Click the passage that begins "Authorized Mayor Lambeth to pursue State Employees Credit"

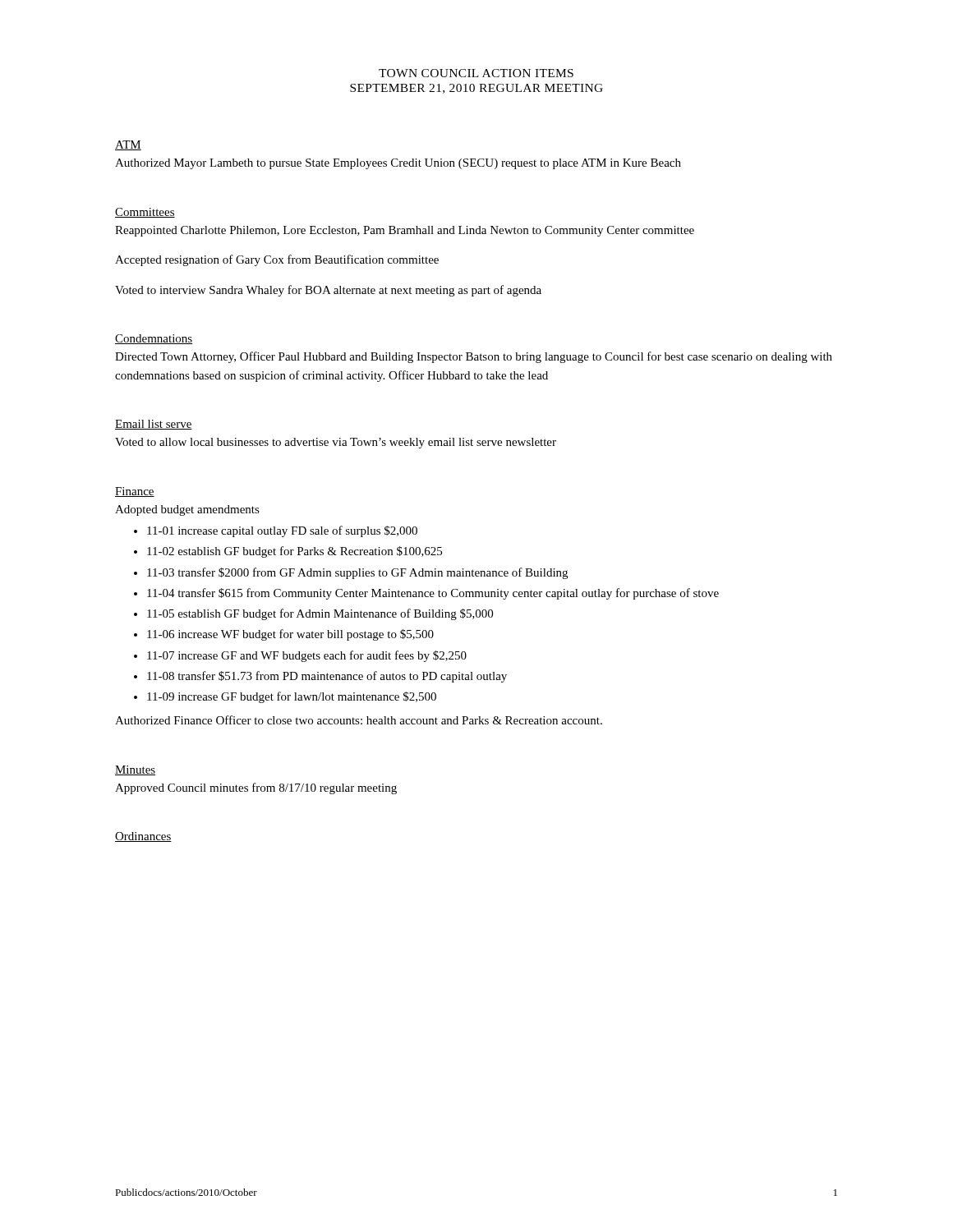(398, 163)
